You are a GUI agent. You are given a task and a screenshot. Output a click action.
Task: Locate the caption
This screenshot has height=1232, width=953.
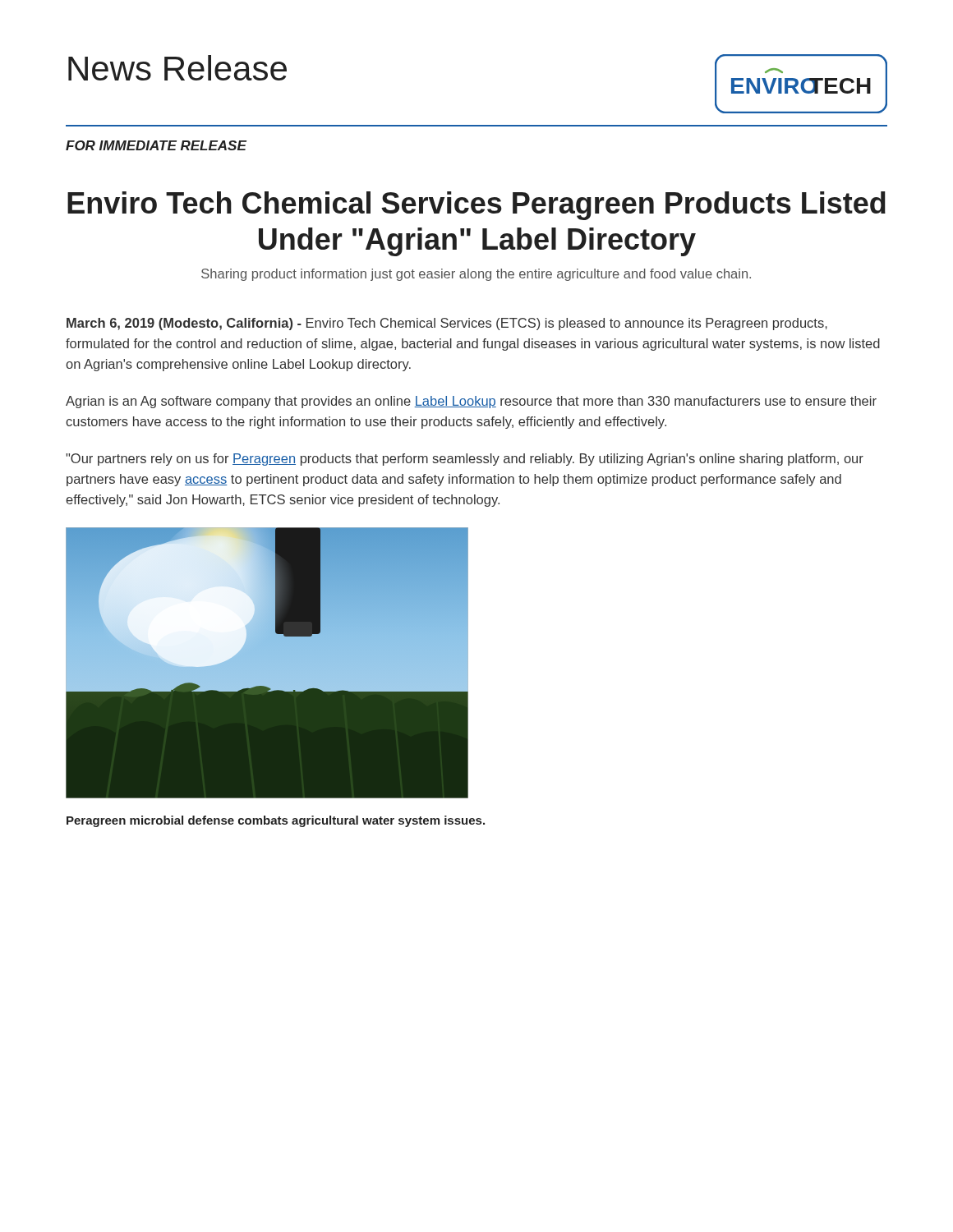[276, 820]
